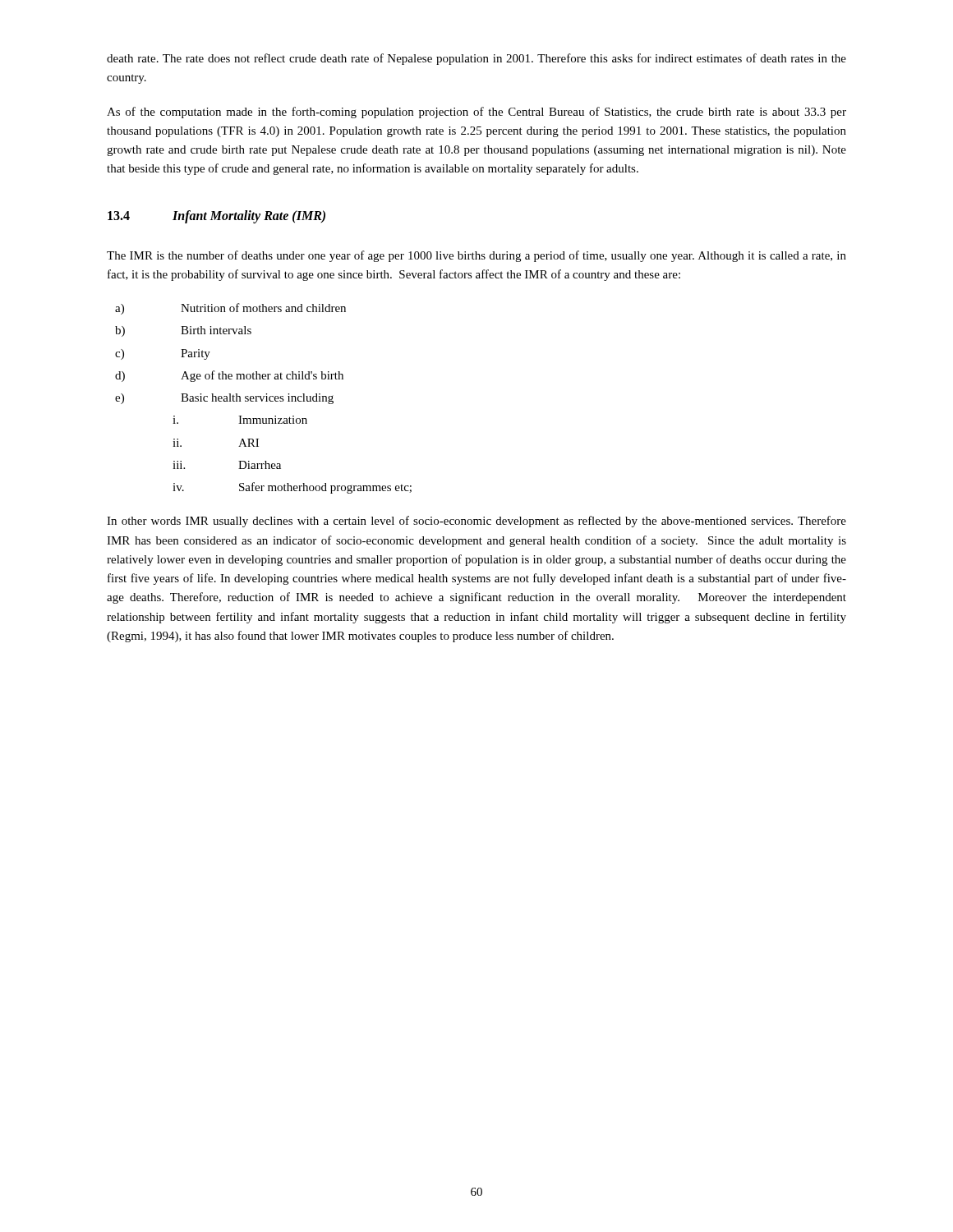Find the block on this page that starts "As of the computation made in"
This screenshot has width=953, height=1232.
click(x=476, y=140)
